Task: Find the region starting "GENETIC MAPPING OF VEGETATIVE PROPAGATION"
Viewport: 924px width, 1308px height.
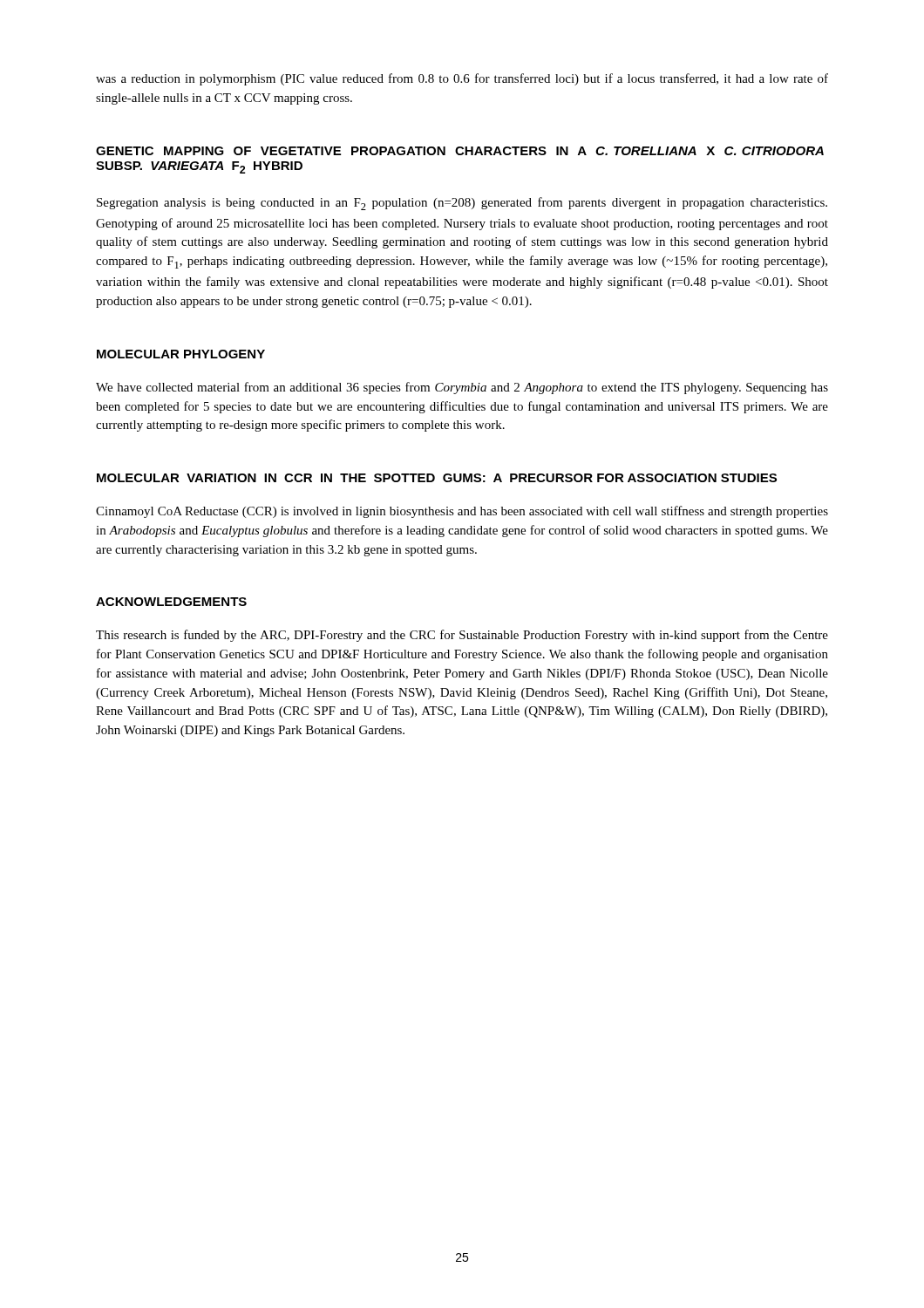Action: [462, 159]
